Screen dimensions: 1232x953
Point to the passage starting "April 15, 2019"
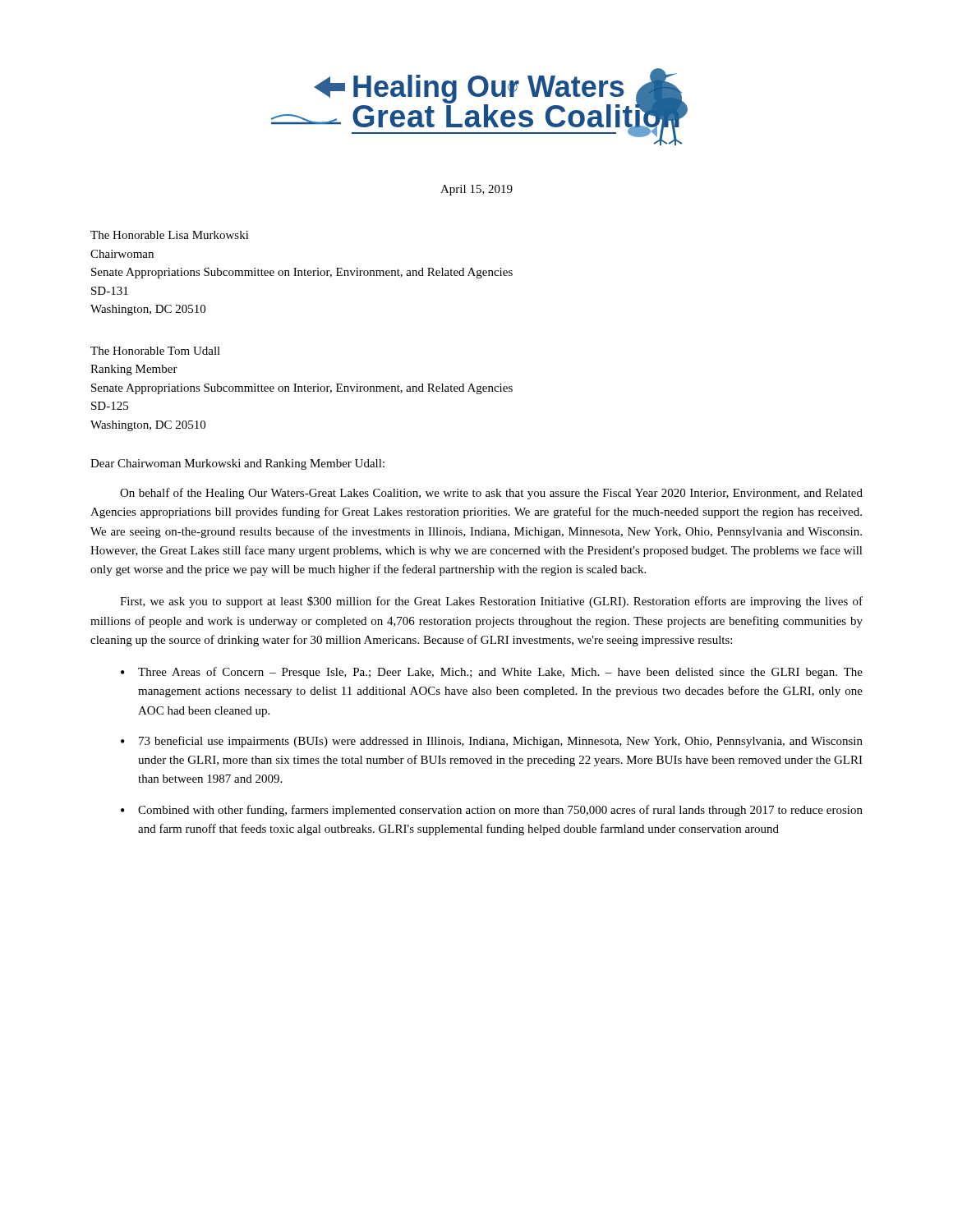pyautogui.click(x=476, y=189)
